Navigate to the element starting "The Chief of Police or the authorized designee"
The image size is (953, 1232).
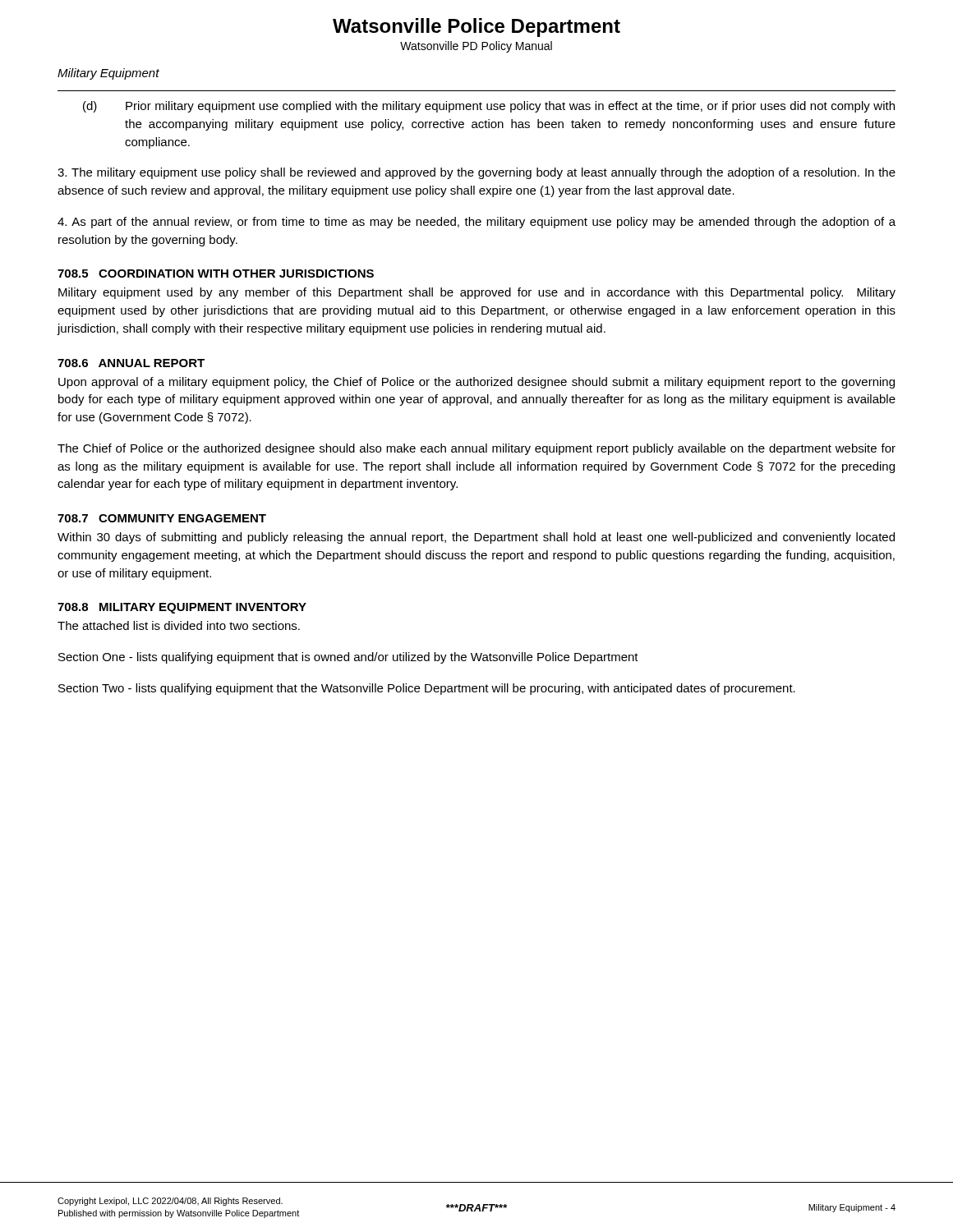[x=476, y=466]
